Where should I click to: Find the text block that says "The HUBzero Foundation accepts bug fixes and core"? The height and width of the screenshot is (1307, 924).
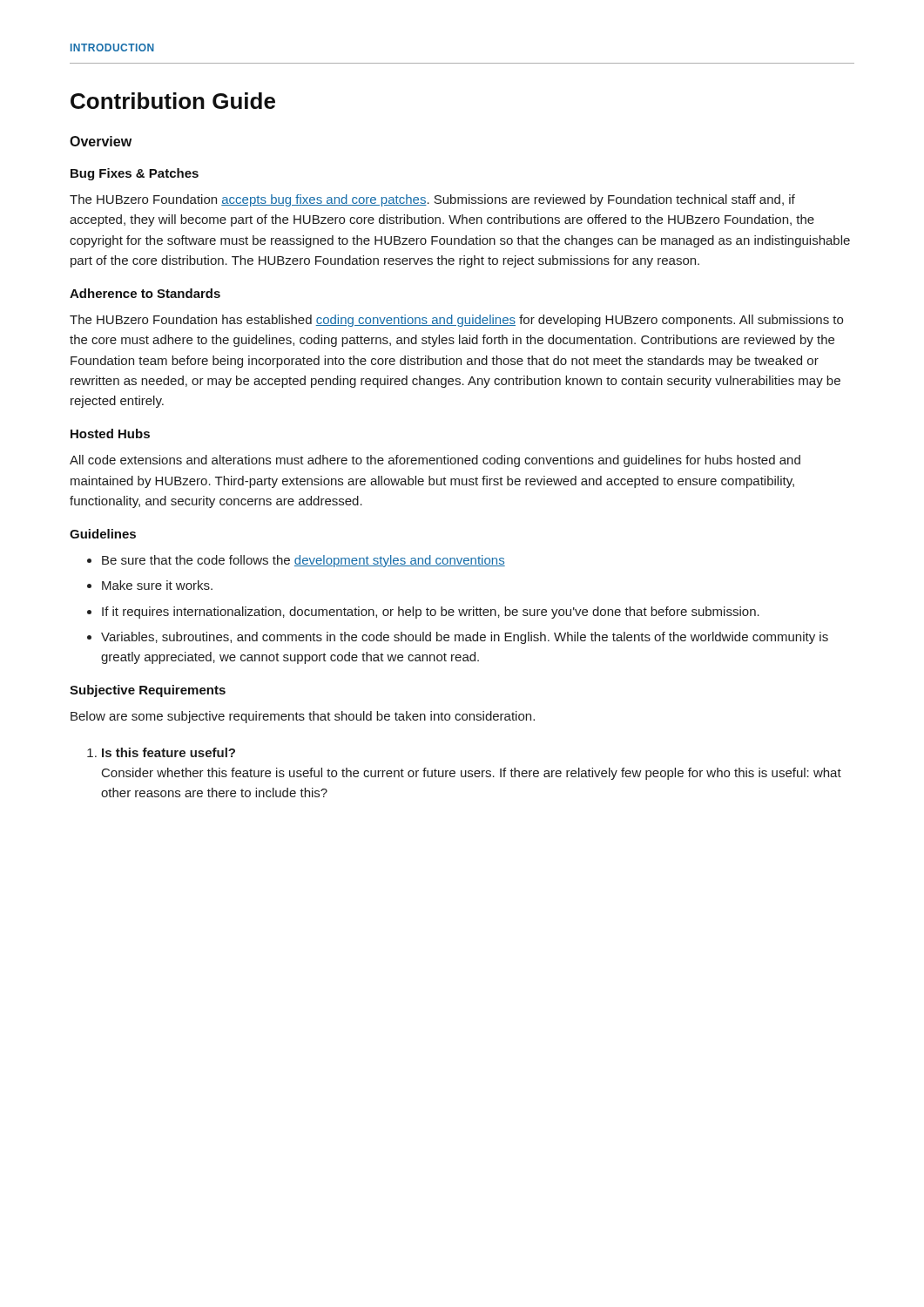(x=460, y=230)
